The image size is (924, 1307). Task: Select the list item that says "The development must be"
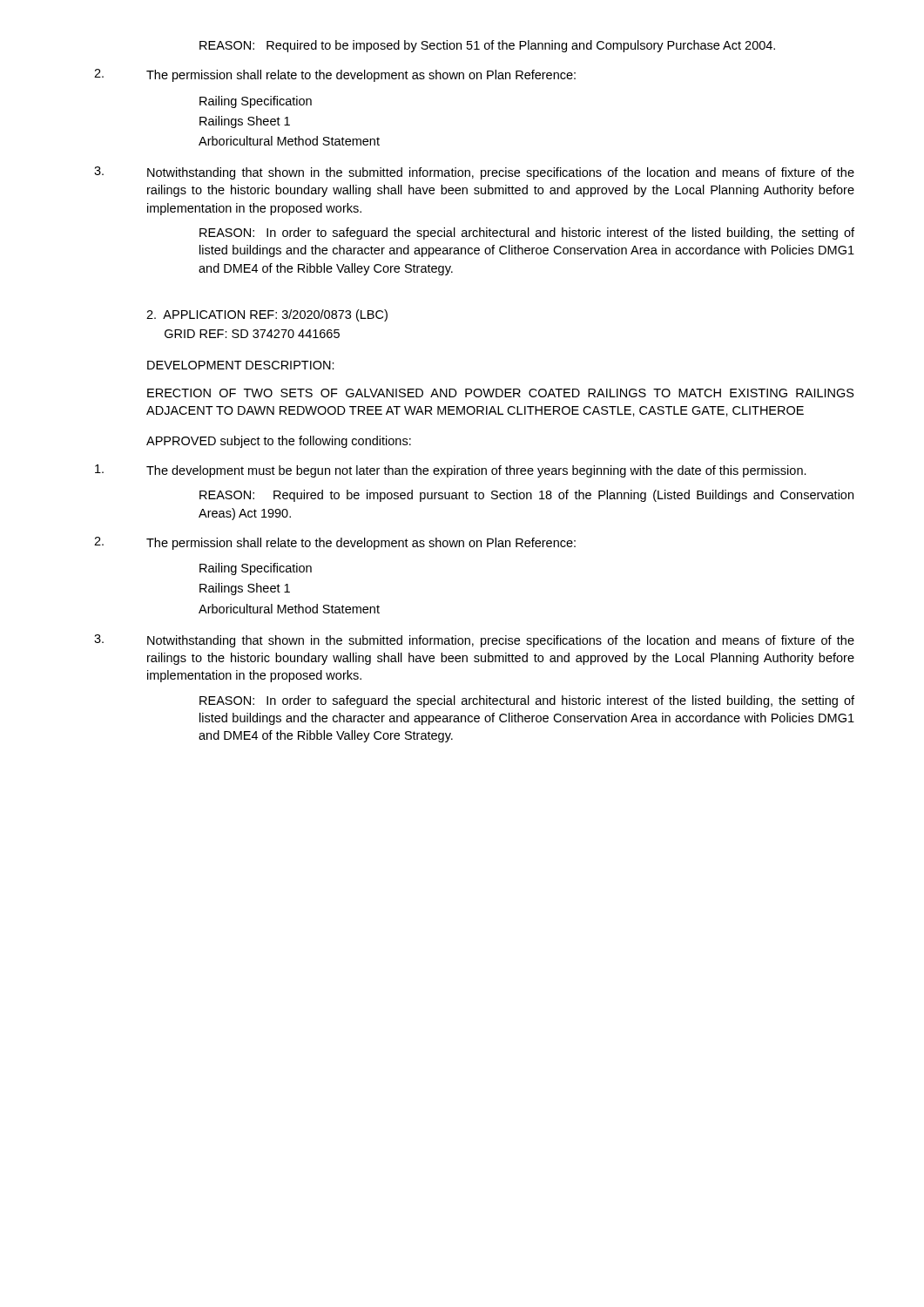(474, 471)
